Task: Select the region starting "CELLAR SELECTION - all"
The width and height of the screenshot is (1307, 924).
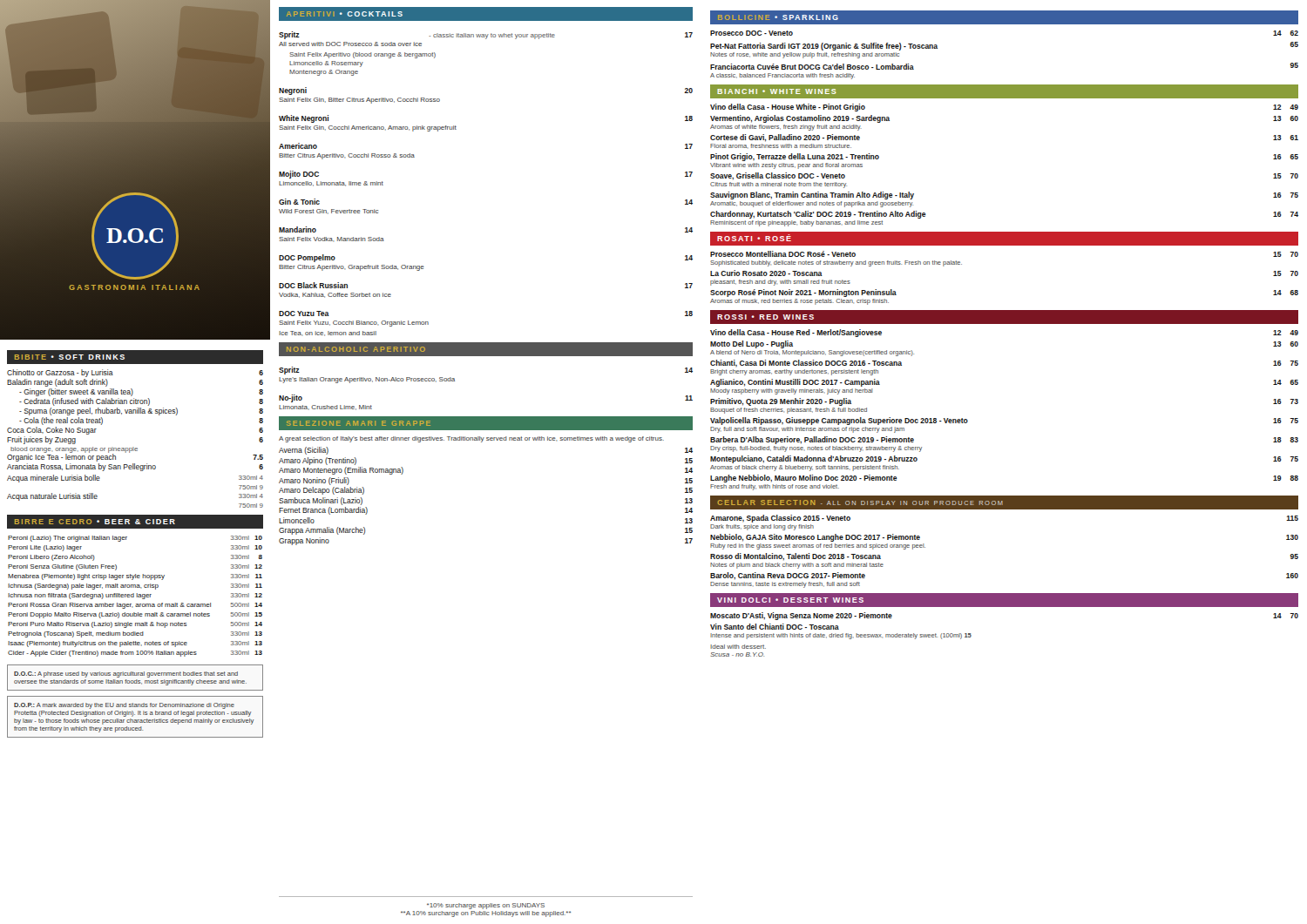Action: 861,502
